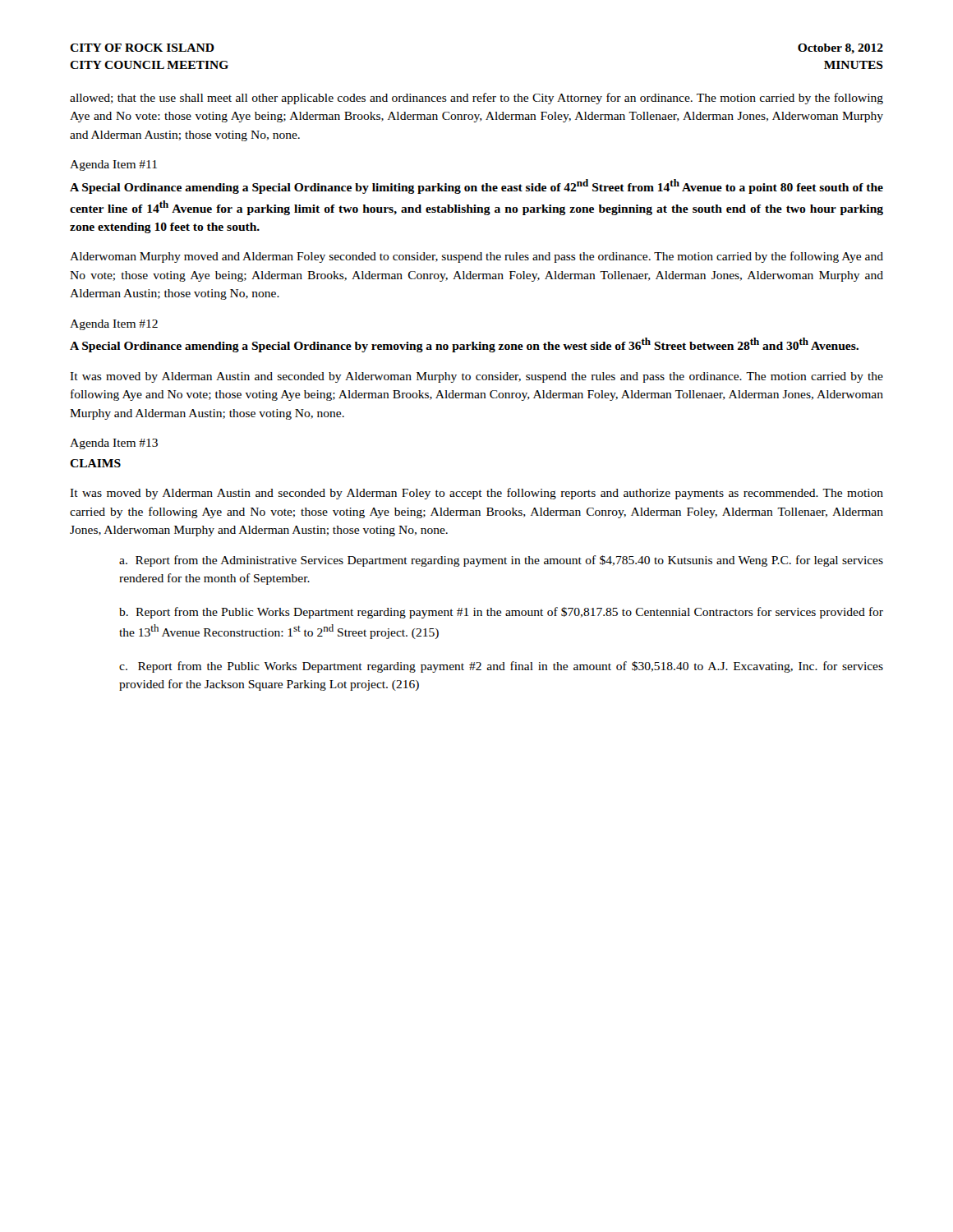Point to the text block starting "a. Report from the Administrative Services Department regarding"
This screenshot has height=1232, width=953.
[x=501, y=569]
